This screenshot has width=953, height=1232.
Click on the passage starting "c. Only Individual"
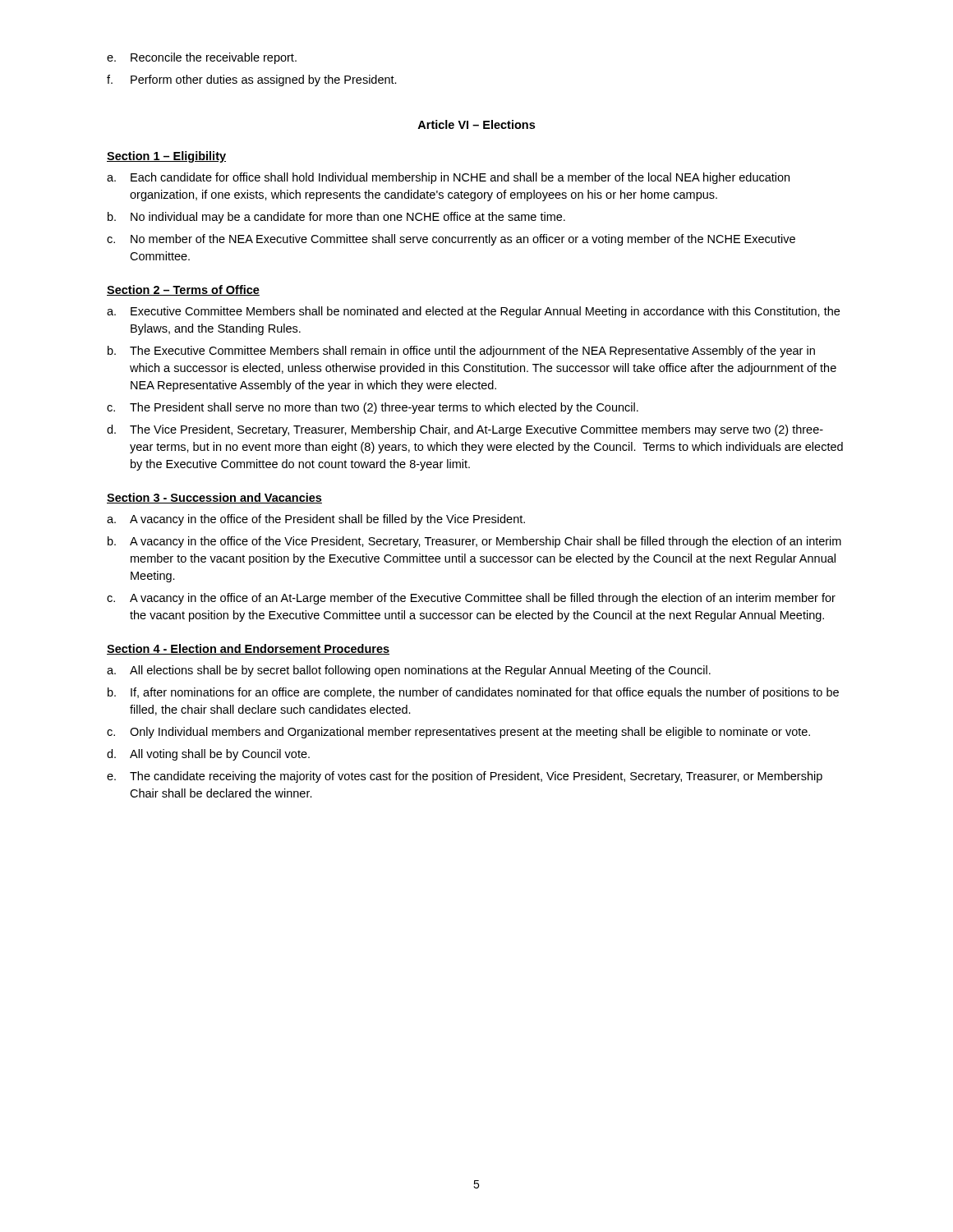[476, 733]
